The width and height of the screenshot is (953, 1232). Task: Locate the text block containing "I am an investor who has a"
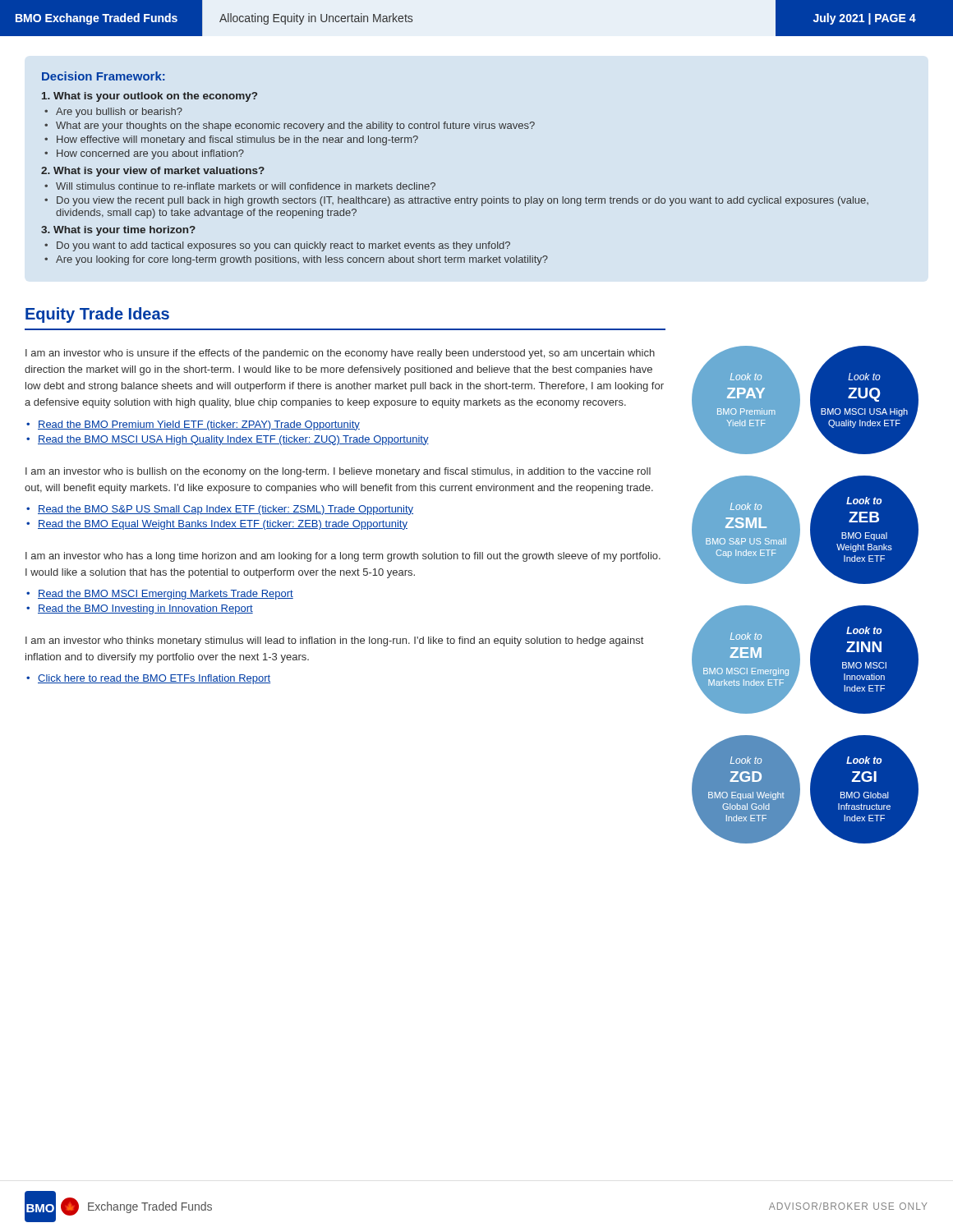[345, 564]
